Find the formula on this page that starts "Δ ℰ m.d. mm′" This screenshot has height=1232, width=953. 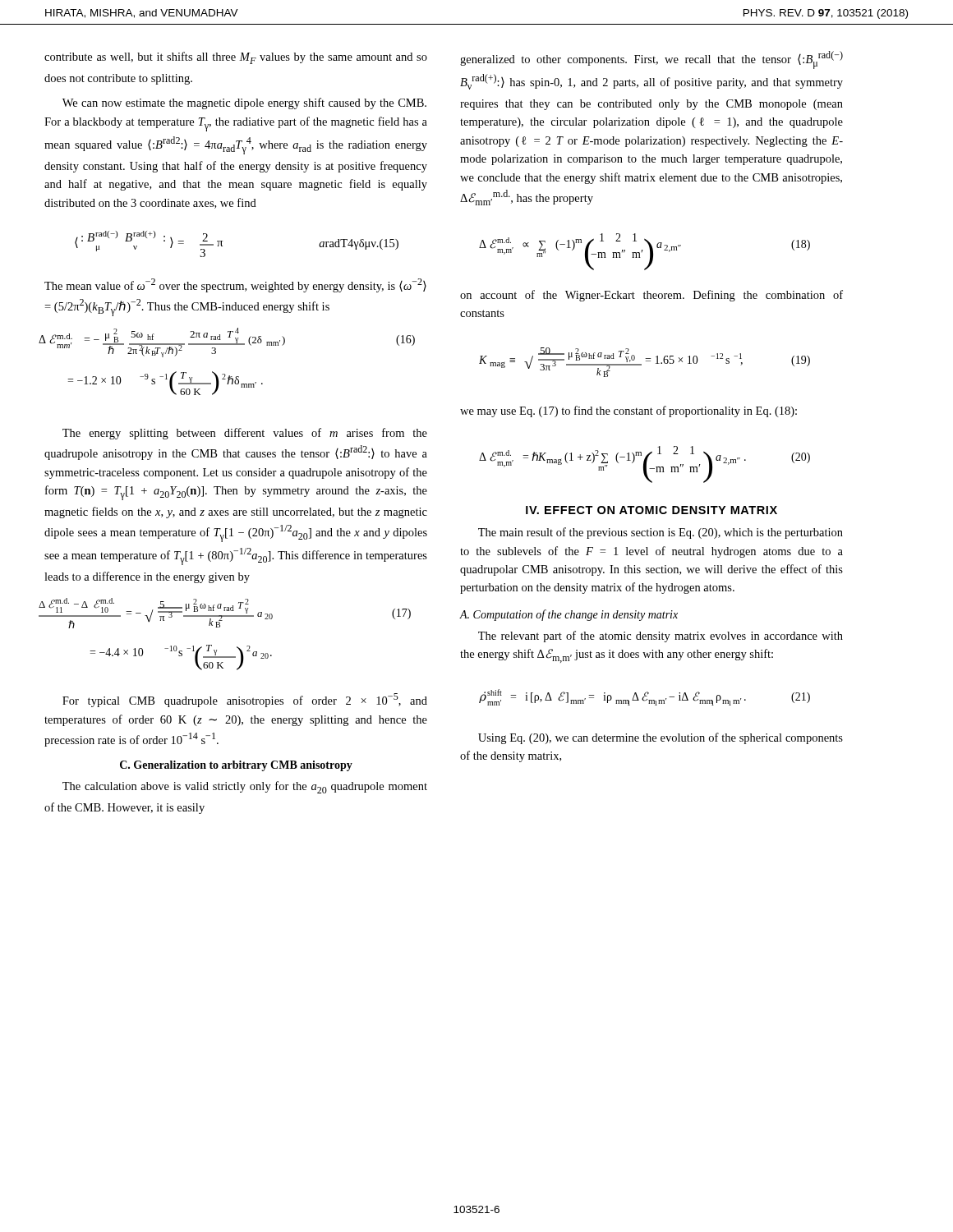(236, 370)
